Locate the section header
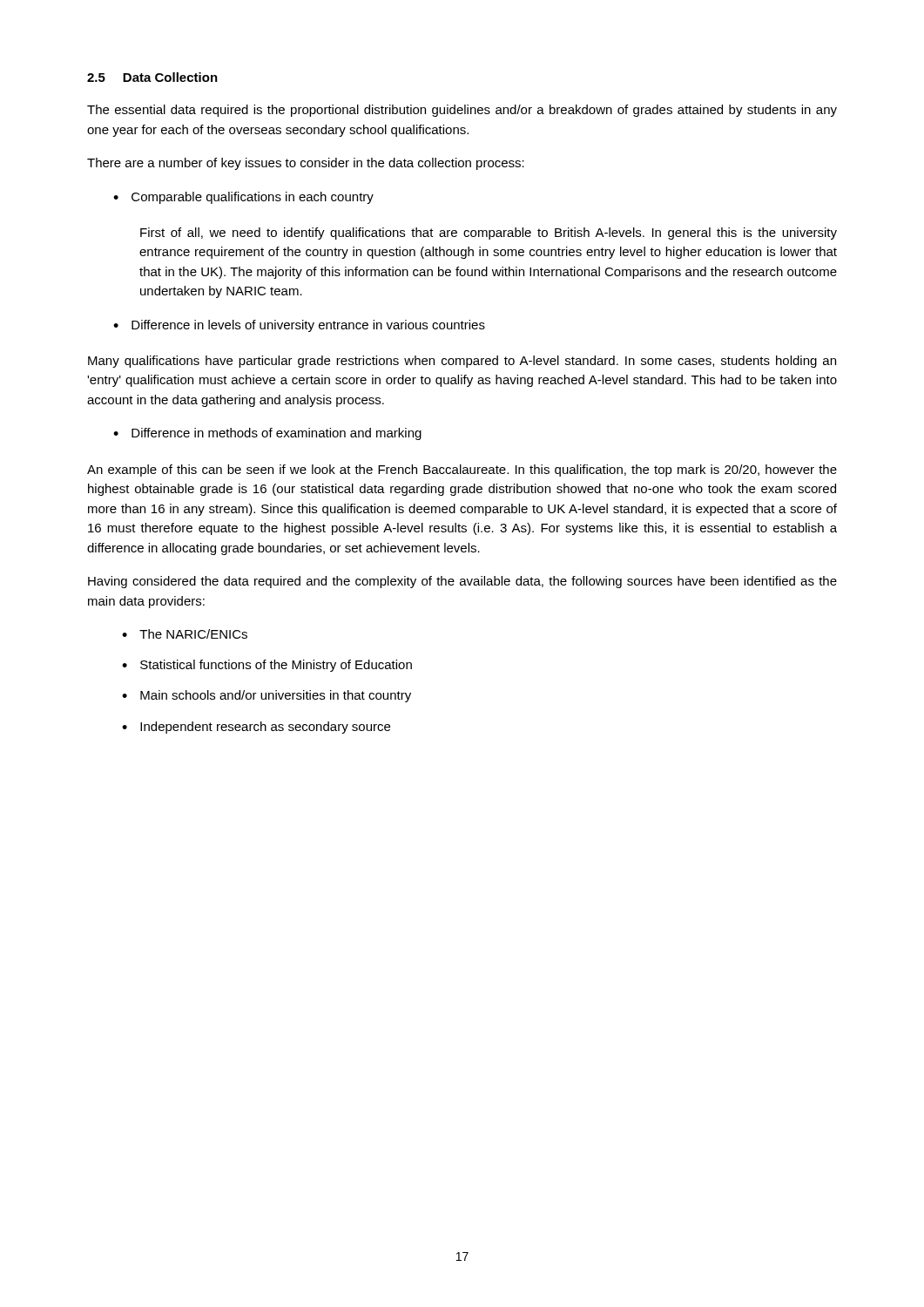This screenshot has height=1307, width=924. tap(152, 77)
